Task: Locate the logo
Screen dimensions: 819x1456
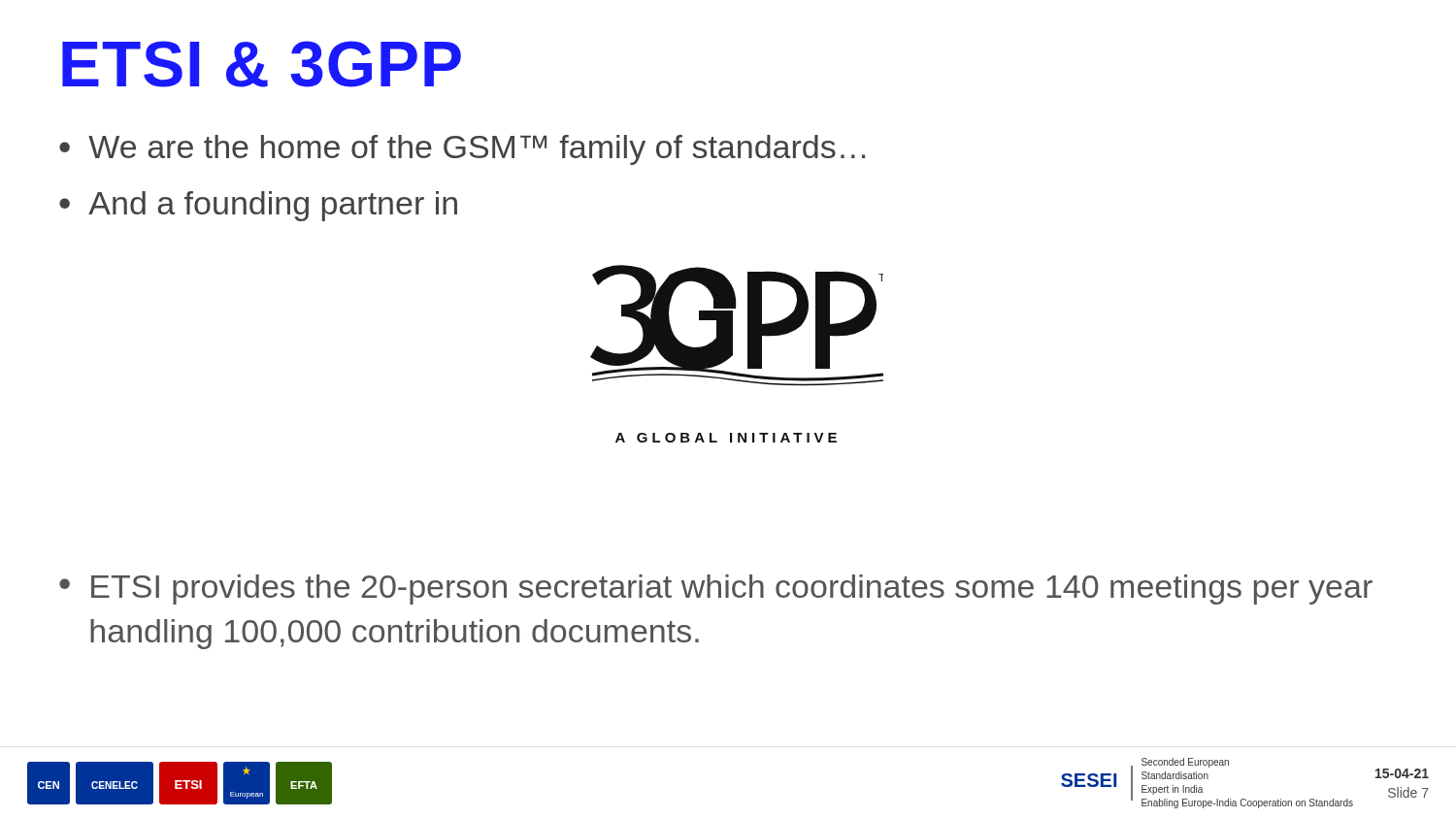Action: coord(728,352)
